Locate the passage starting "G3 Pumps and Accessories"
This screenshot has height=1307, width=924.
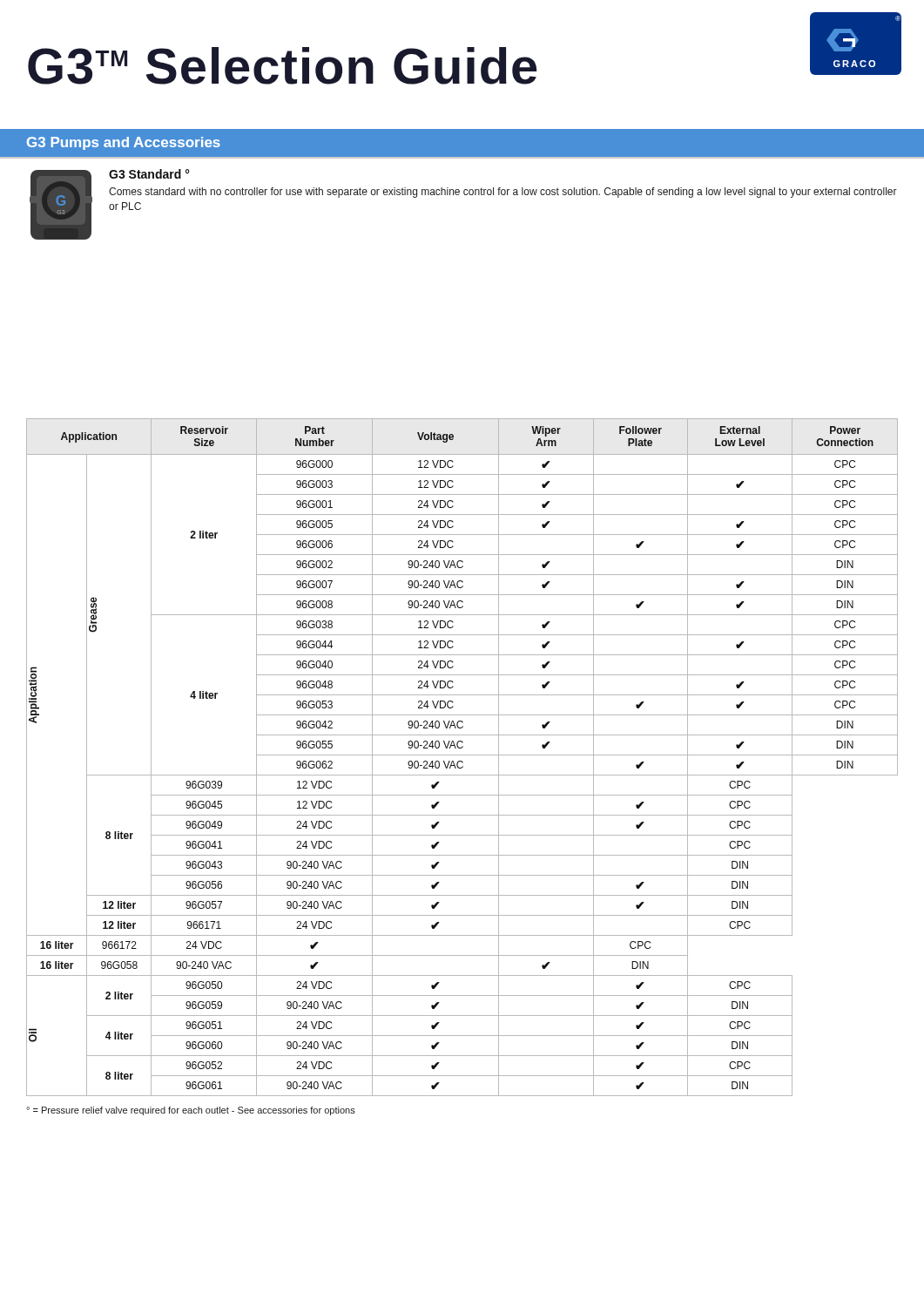(123, 142)
